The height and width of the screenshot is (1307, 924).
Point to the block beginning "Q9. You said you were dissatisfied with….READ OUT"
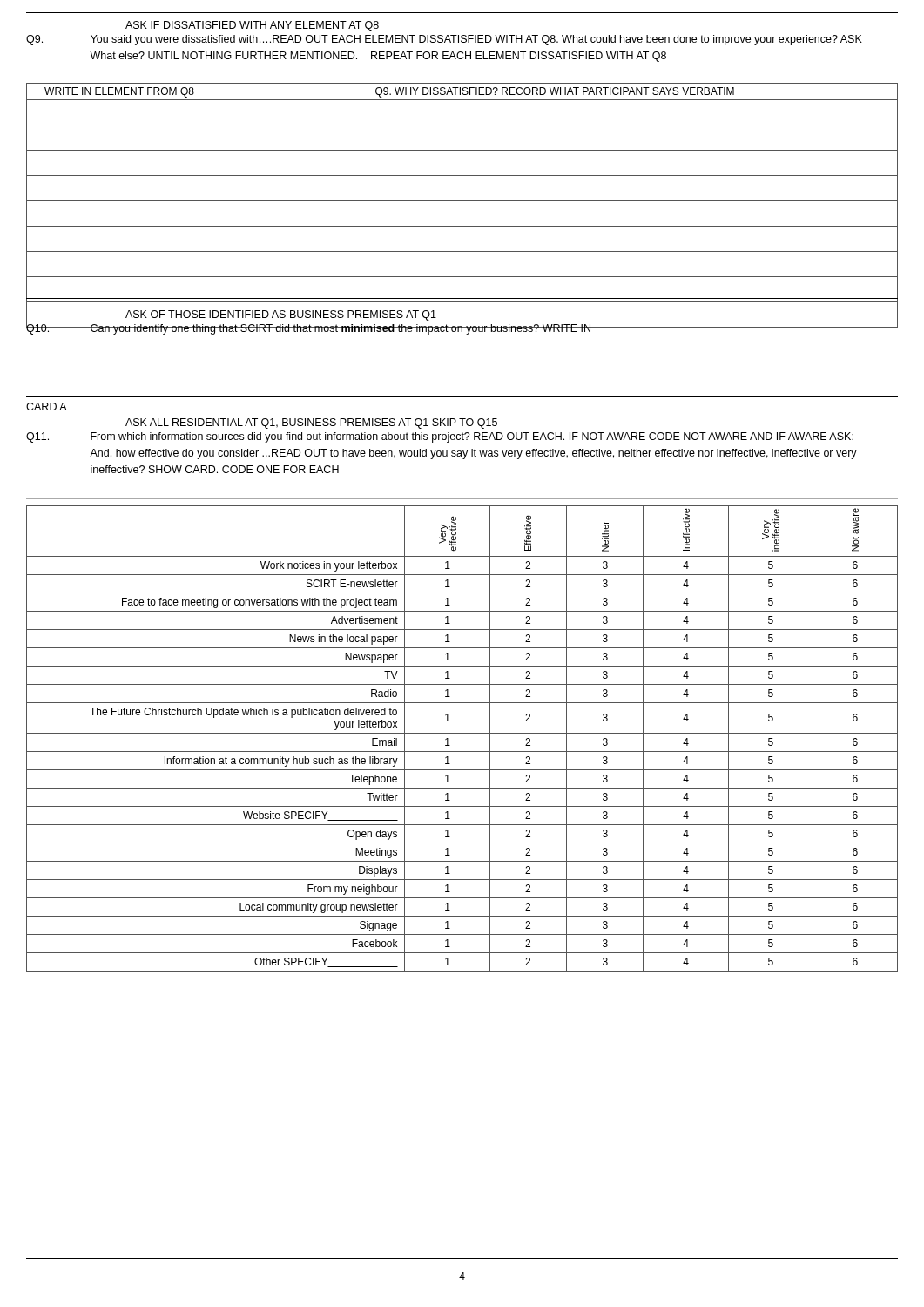pos(446,48)
